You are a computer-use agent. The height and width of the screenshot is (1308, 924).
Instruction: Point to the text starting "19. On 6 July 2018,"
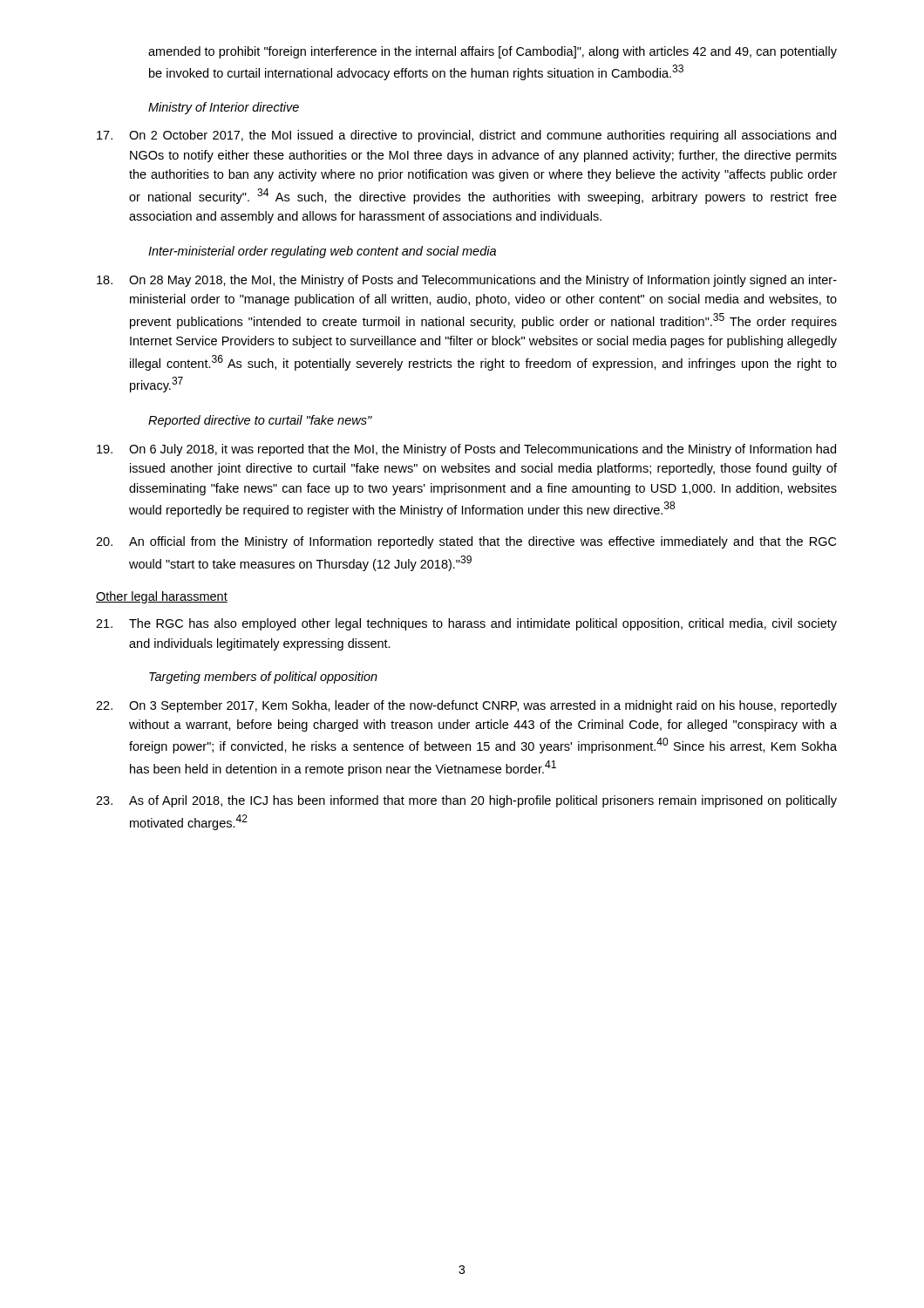coord(466,480)
